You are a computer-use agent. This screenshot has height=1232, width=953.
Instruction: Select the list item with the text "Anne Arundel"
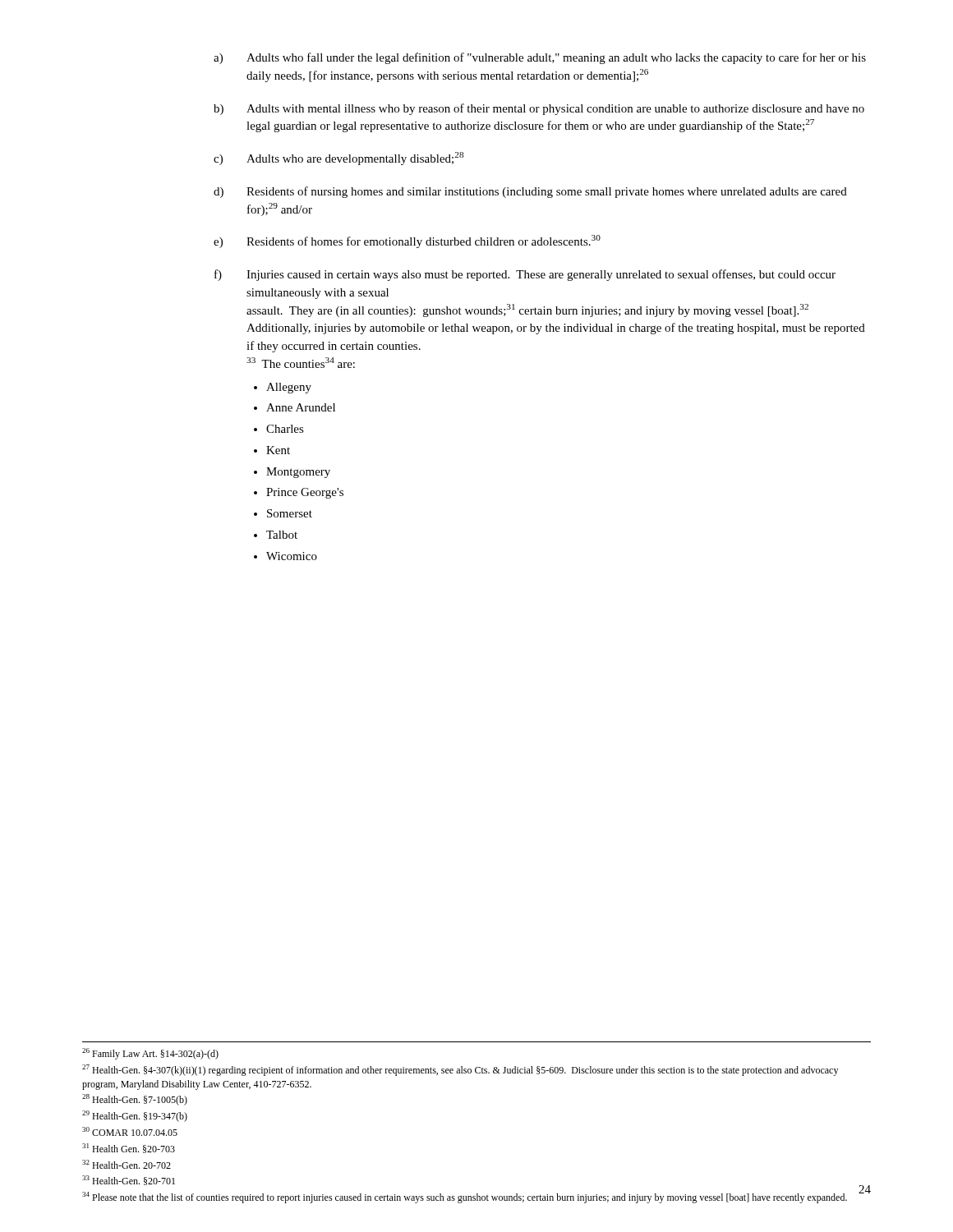pyautogui.click(x=301, y=408)
